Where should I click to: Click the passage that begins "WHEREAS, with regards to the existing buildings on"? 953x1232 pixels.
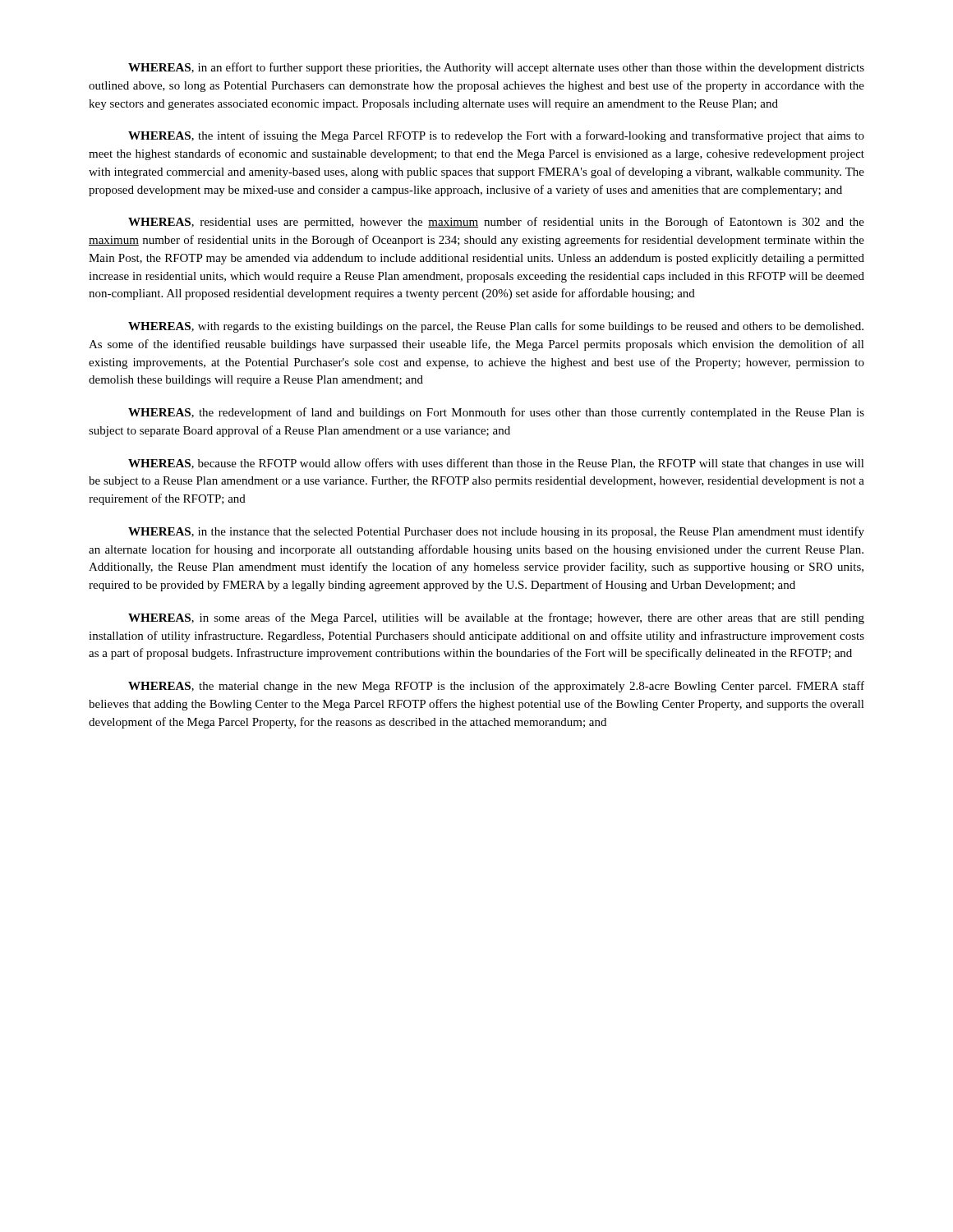[476, 353]
